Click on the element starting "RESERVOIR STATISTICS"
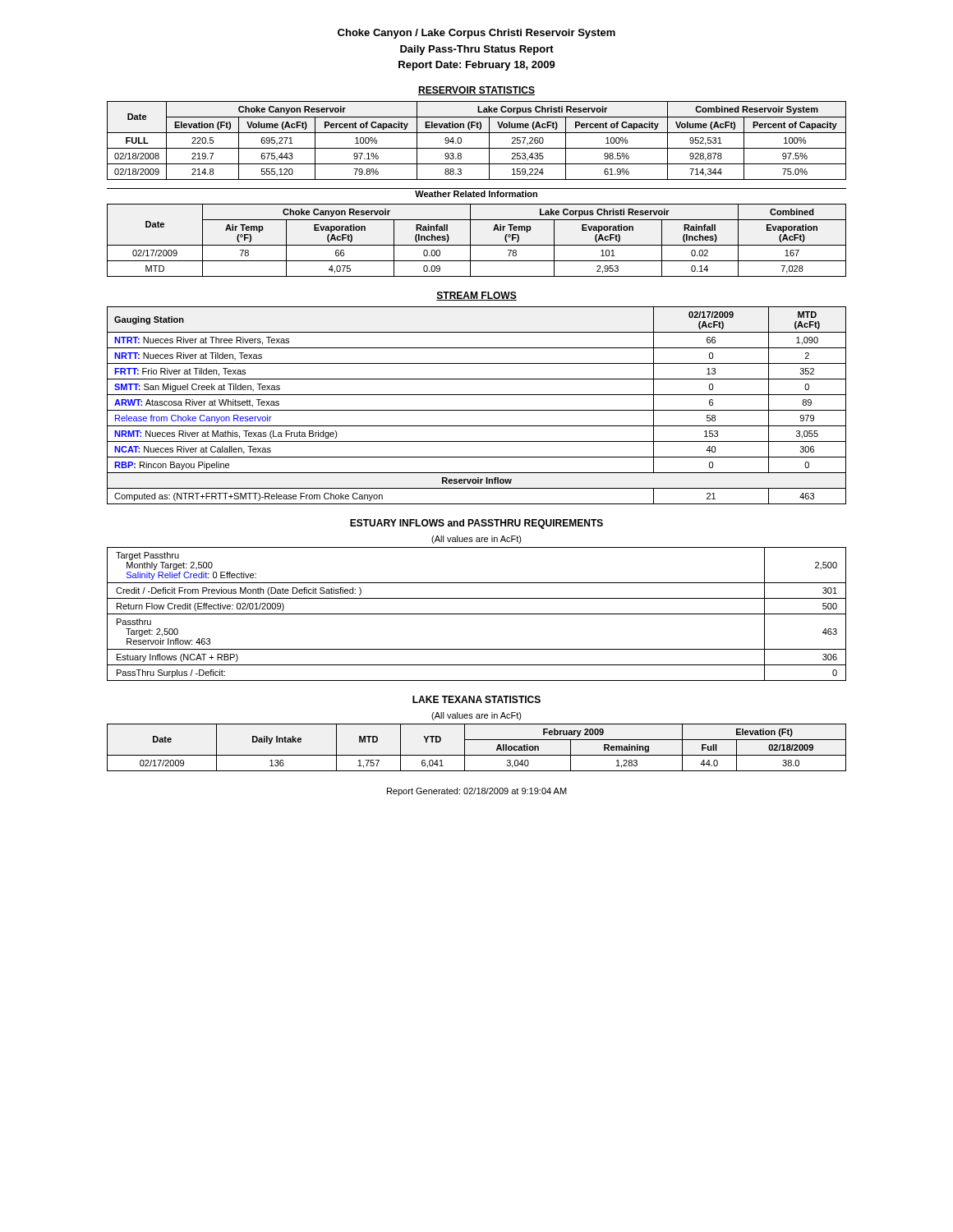The height and width of the screenshot is (1232, 953). click(476, 90)
